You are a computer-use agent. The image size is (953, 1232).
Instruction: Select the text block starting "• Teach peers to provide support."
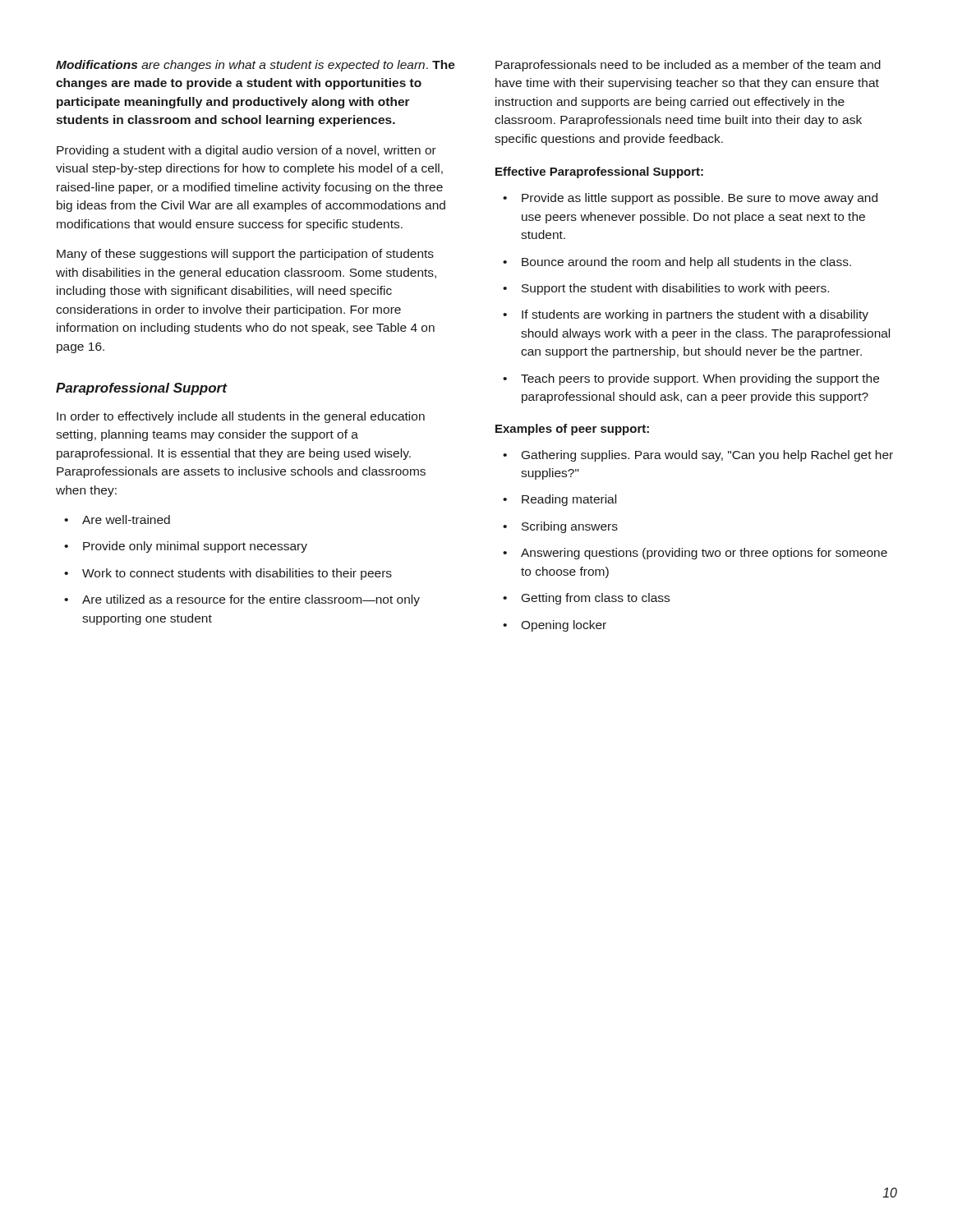point(700,388)
